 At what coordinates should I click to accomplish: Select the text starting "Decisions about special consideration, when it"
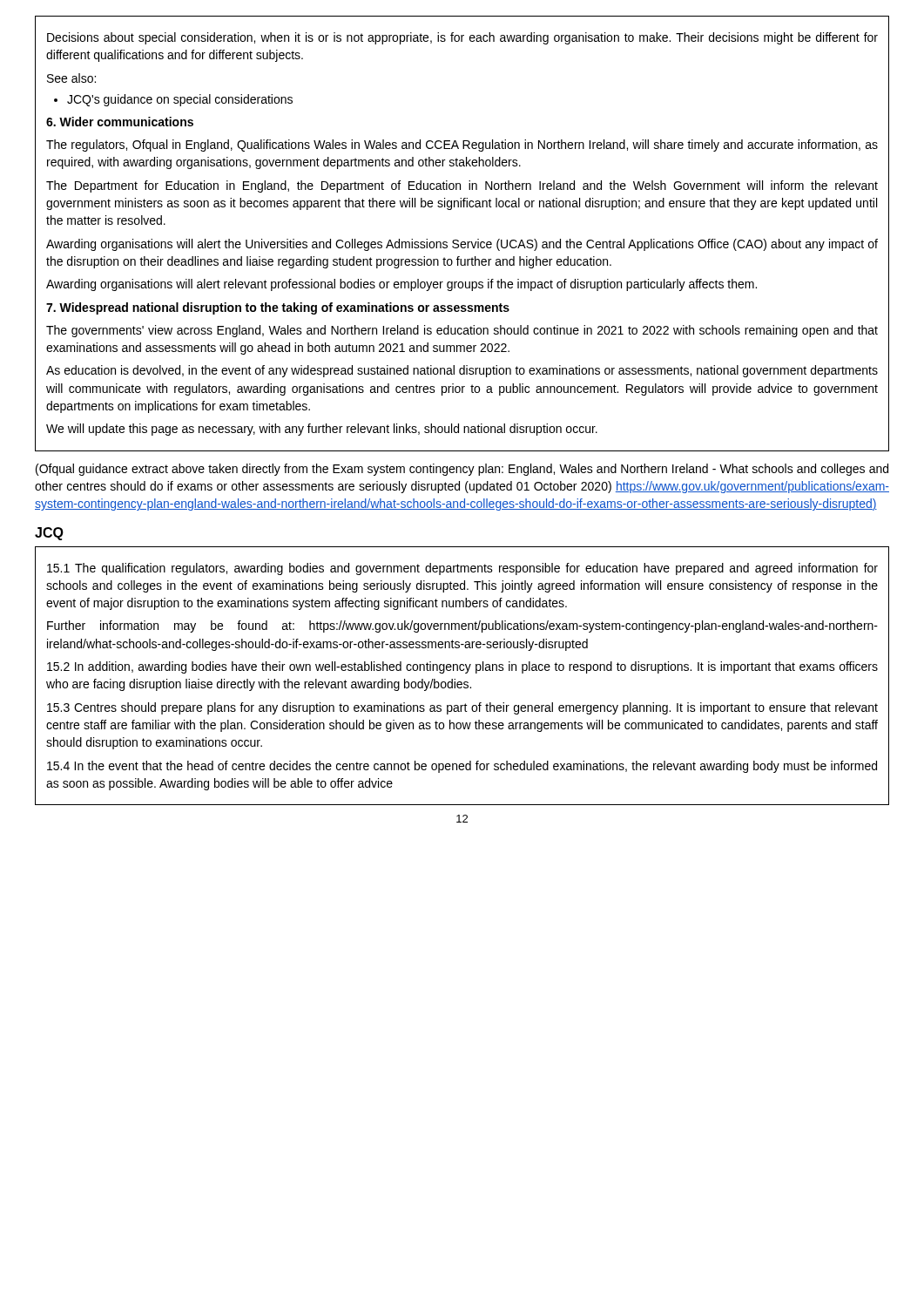coord(462,233)
